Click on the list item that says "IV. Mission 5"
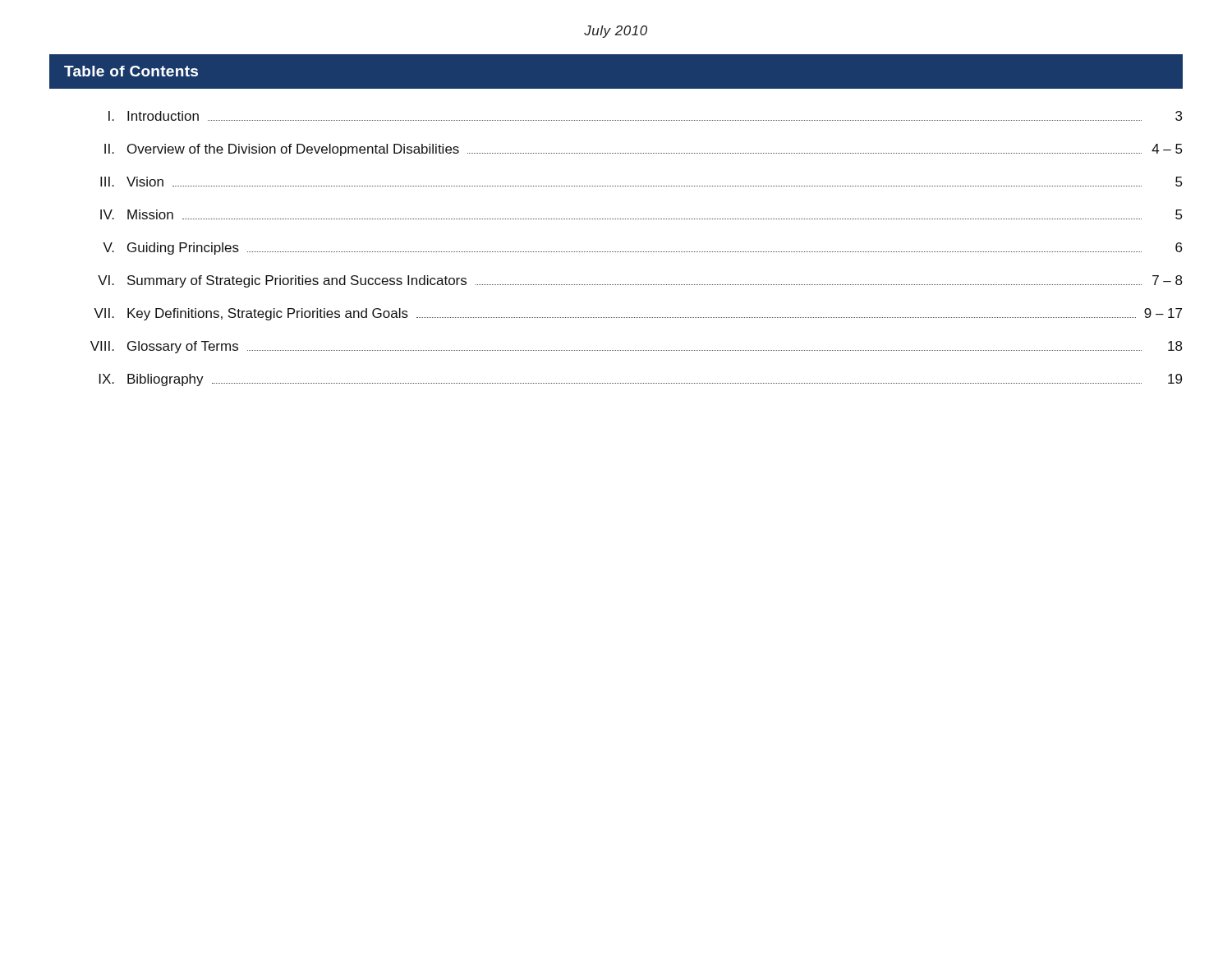 [x=616, y=215]
